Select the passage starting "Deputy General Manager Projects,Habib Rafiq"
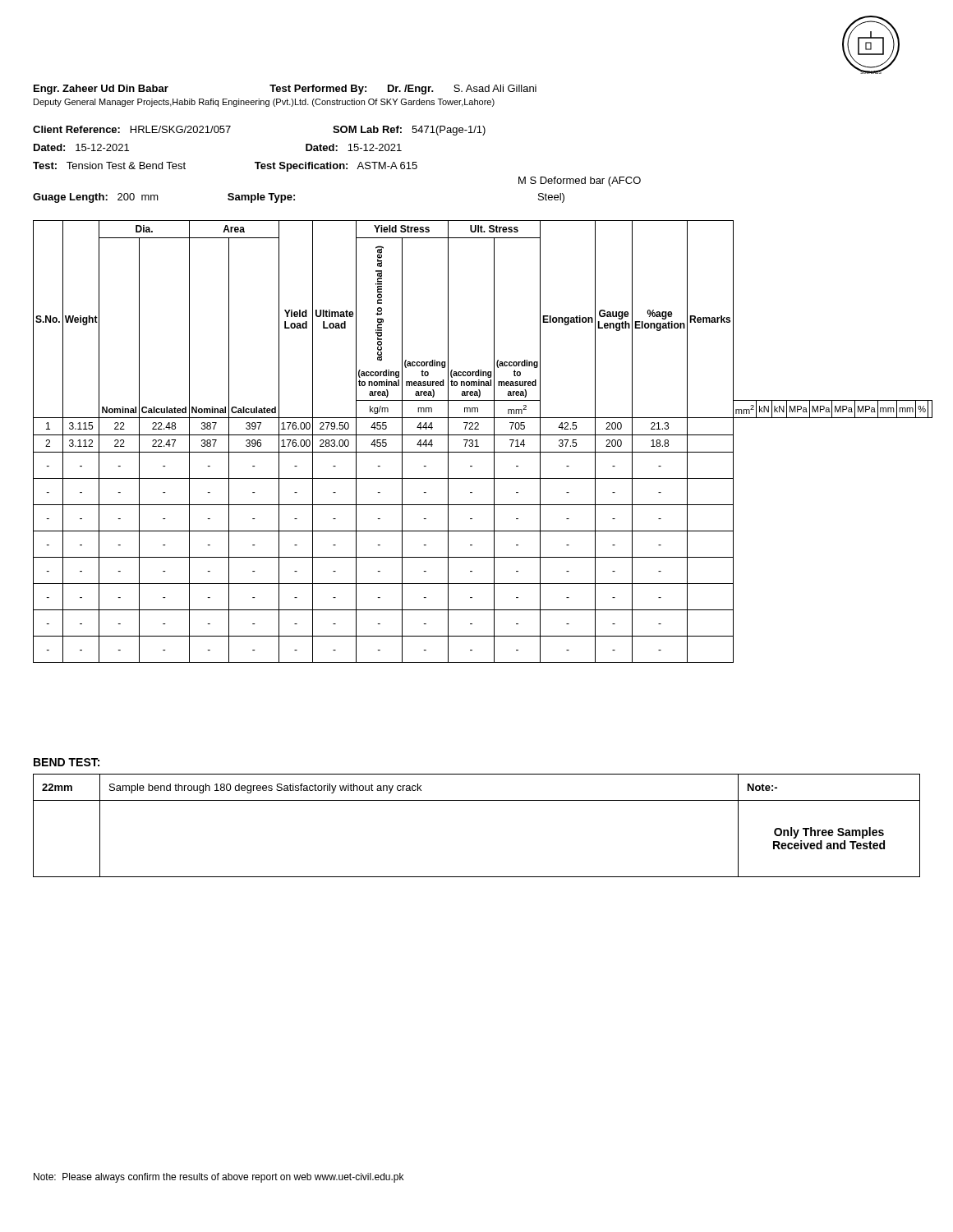Image resolution: width=953 pixels, height=1232 pixels. click(x=264, y=102)
